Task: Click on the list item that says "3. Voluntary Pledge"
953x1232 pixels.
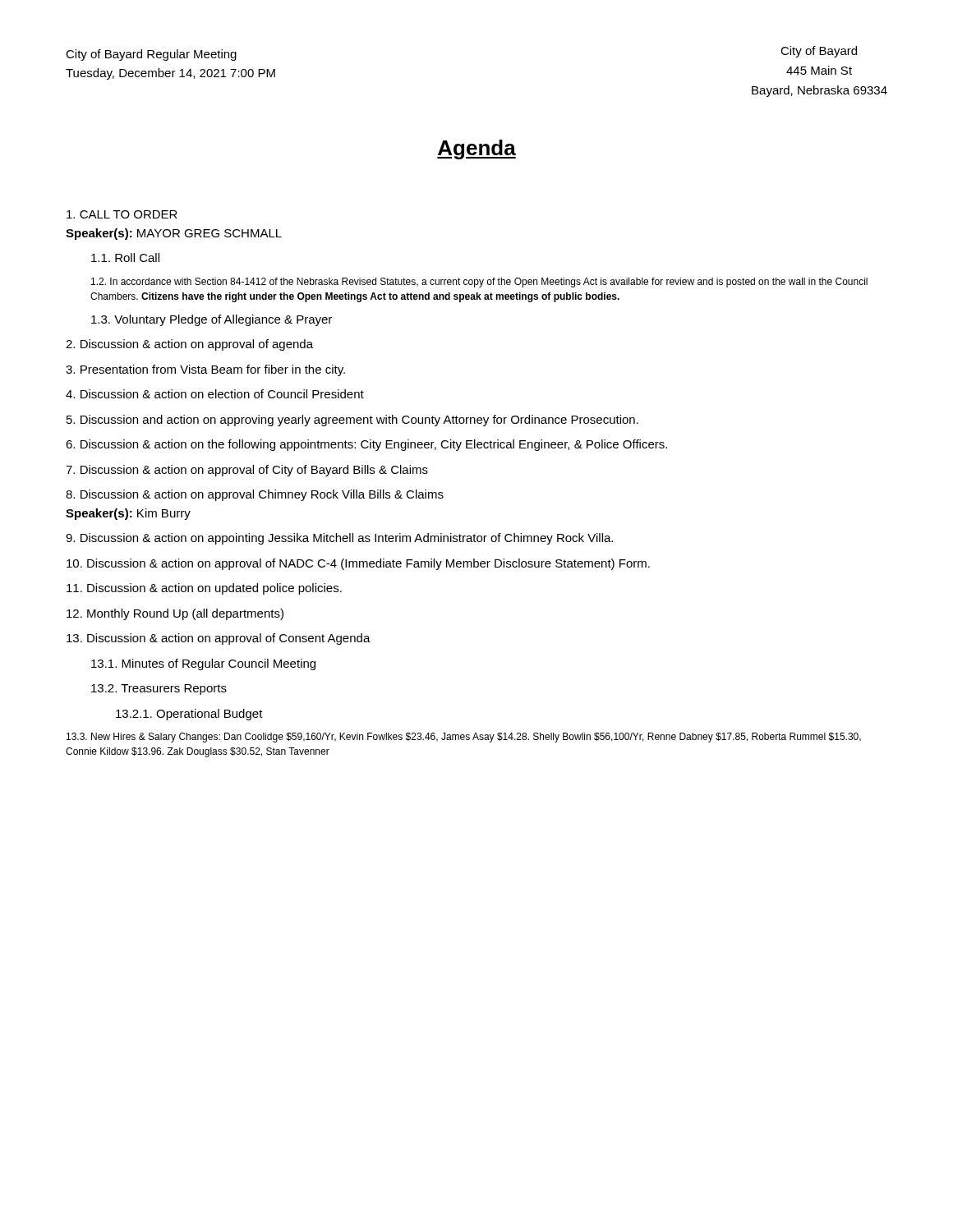Action: 211,319
